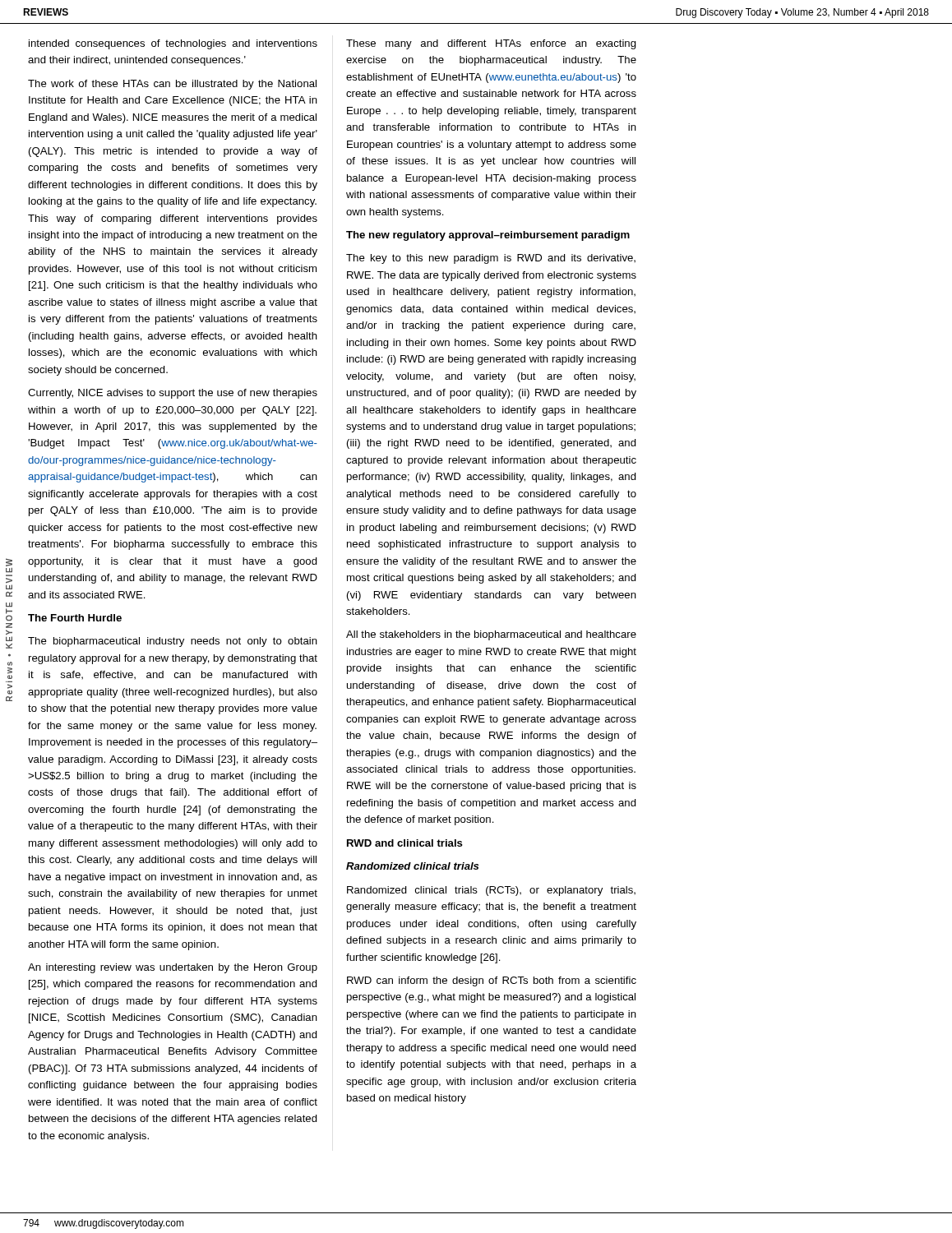Where is the passage that starts "An interesting review was undertaken by the Heron"?
This screenshot has width=952, height=1233.
pos(173,1052)
